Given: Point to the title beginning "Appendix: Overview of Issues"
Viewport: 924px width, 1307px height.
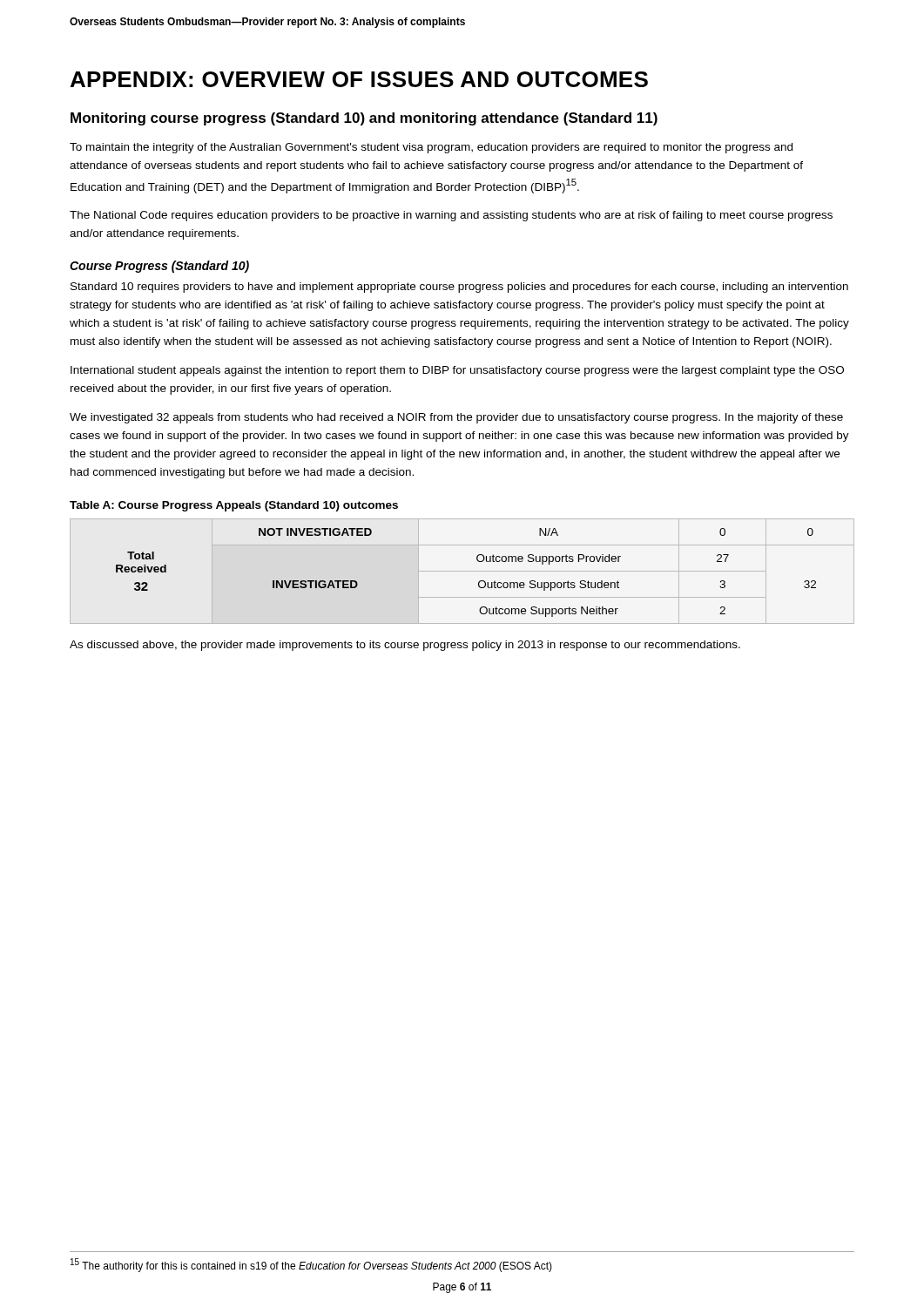Looking at the screenshot, I should point(359,79).
